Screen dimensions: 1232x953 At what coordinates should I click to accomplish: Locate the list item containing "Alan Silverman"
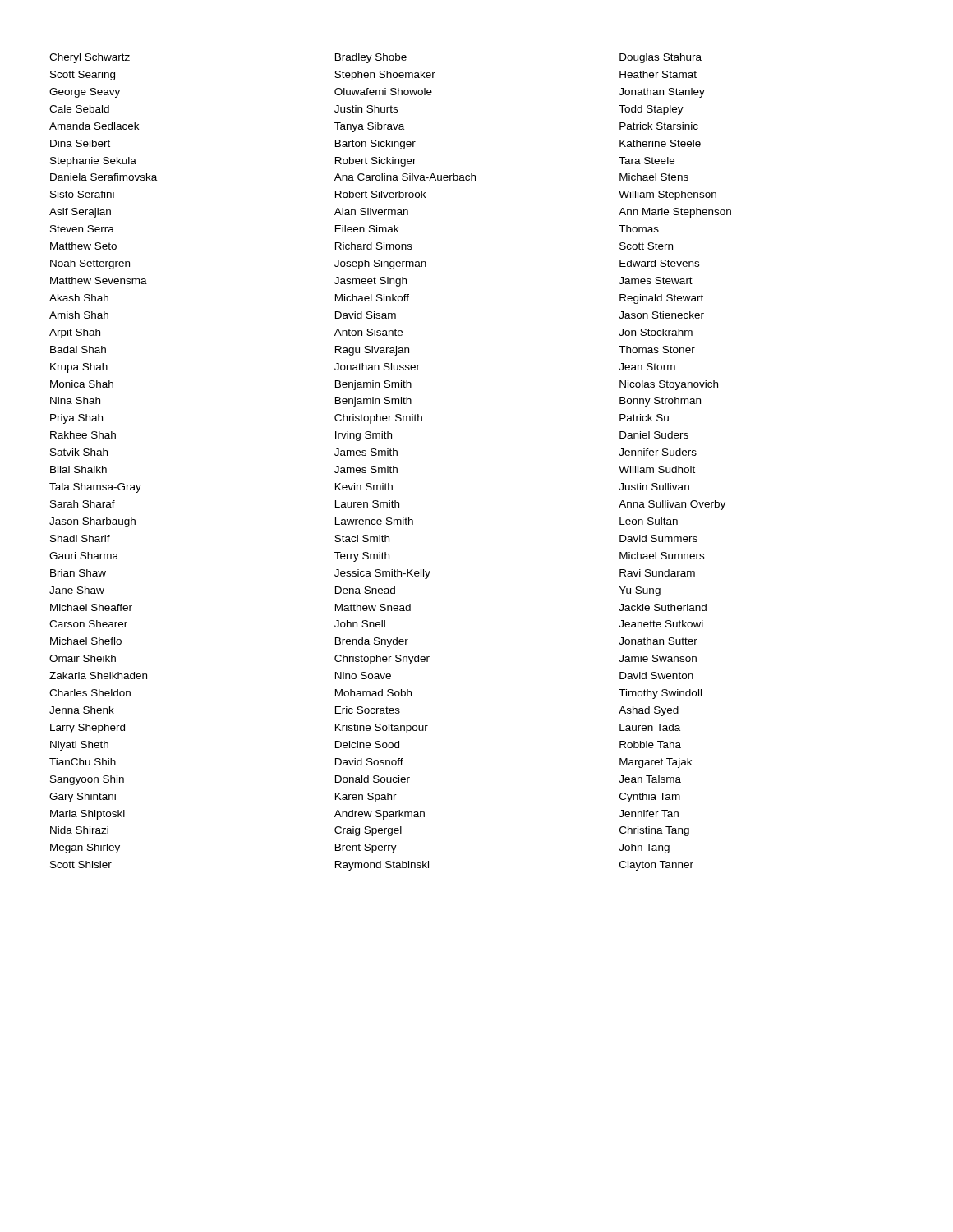coord(371,212)
